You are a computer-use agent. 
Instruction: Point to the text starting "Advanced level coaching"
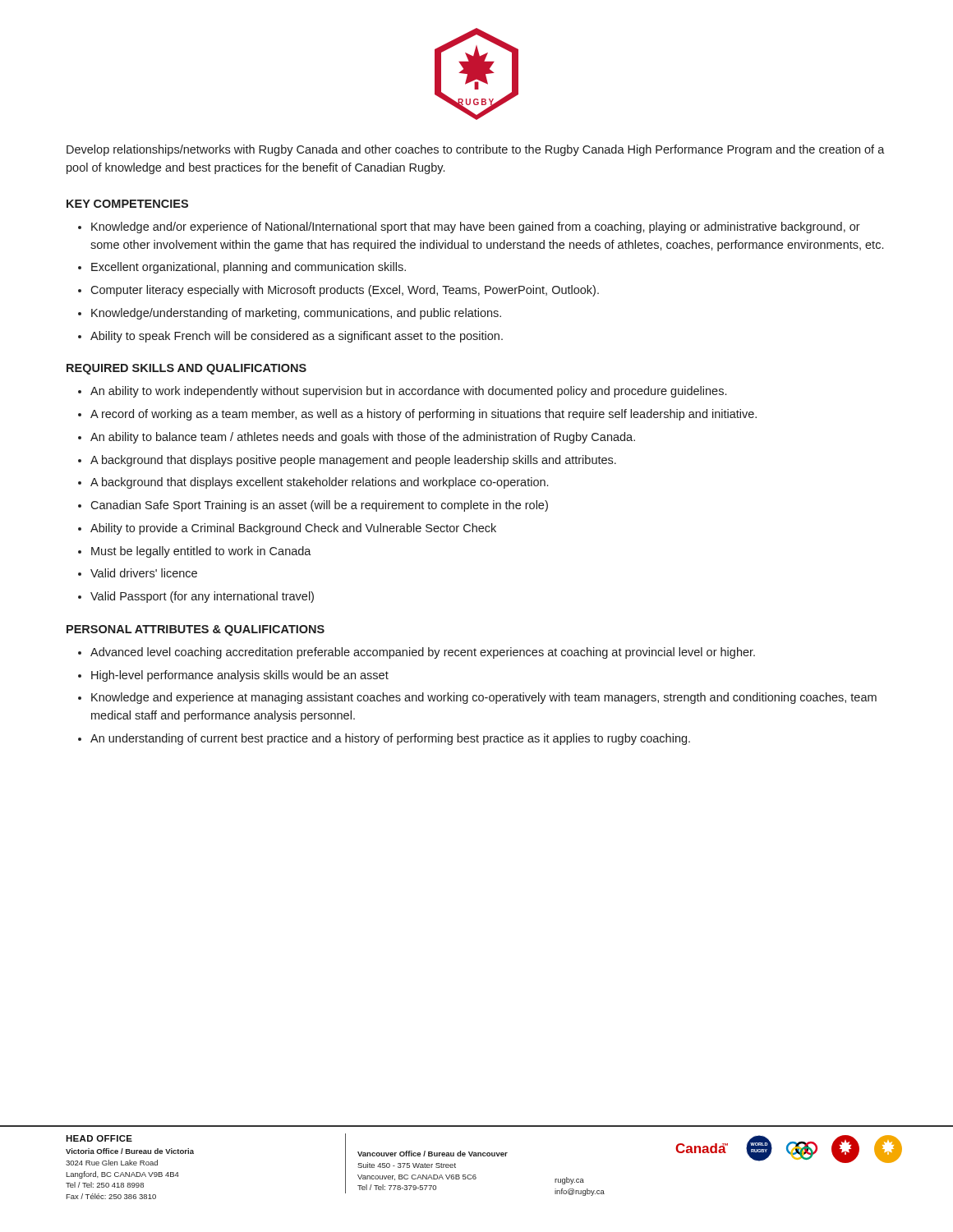coord(476,696)
